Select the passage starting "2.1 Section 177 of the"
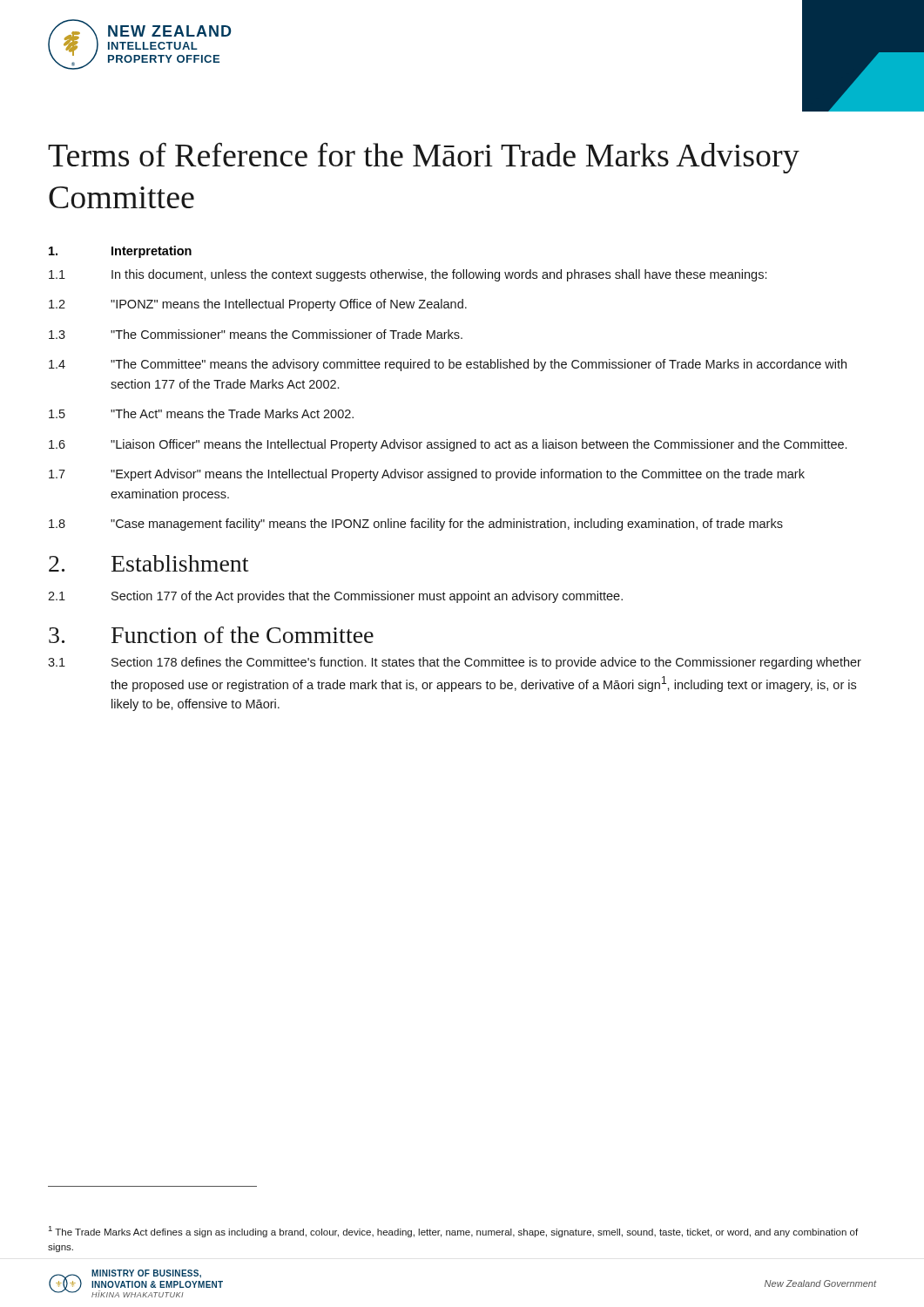Image resolution: width=924 pixels, height=1307 pixels. point(462,596)
